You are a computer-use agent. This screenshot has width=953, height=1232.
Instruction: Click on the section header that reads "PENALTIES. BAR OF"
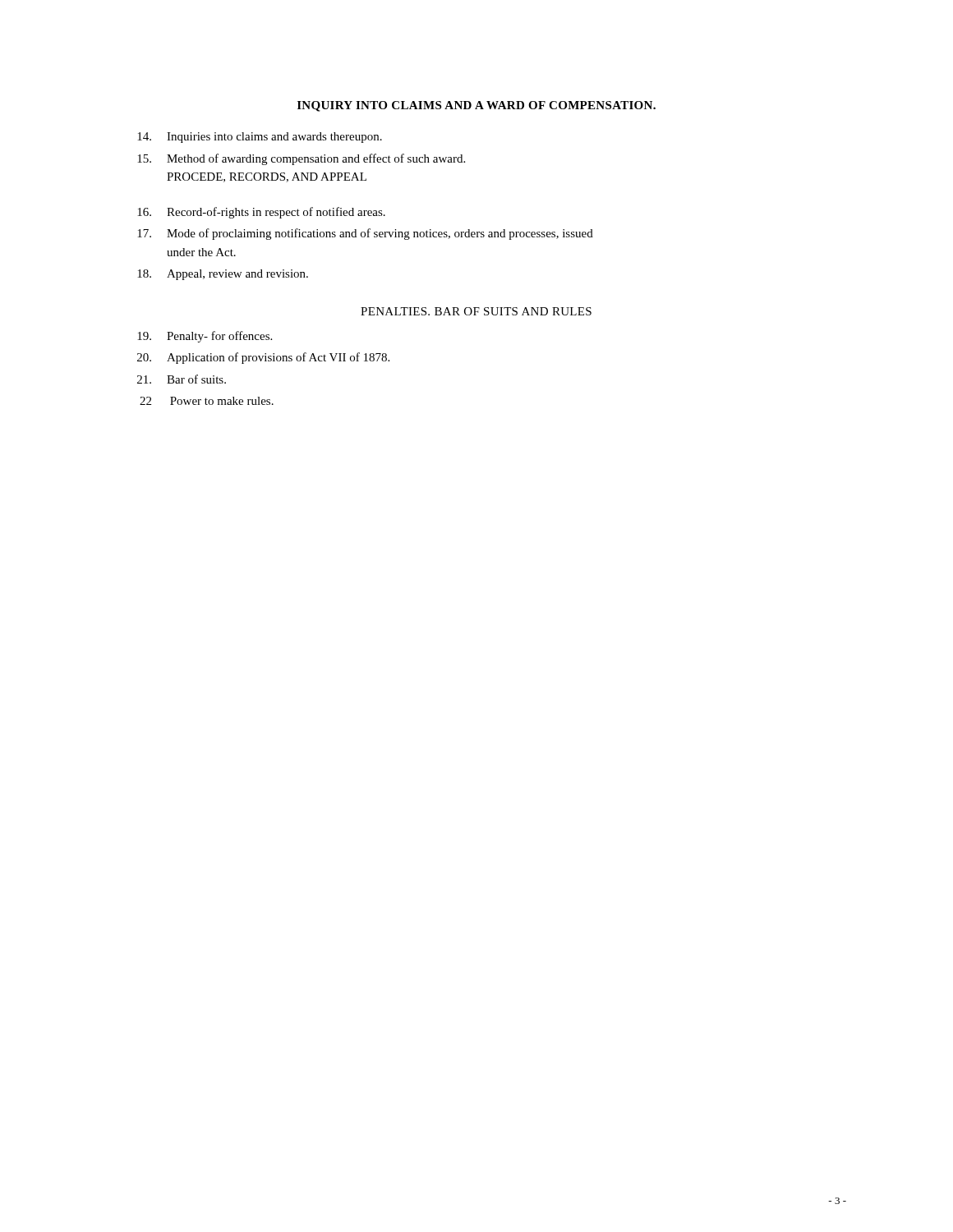(x=476, y=311)
